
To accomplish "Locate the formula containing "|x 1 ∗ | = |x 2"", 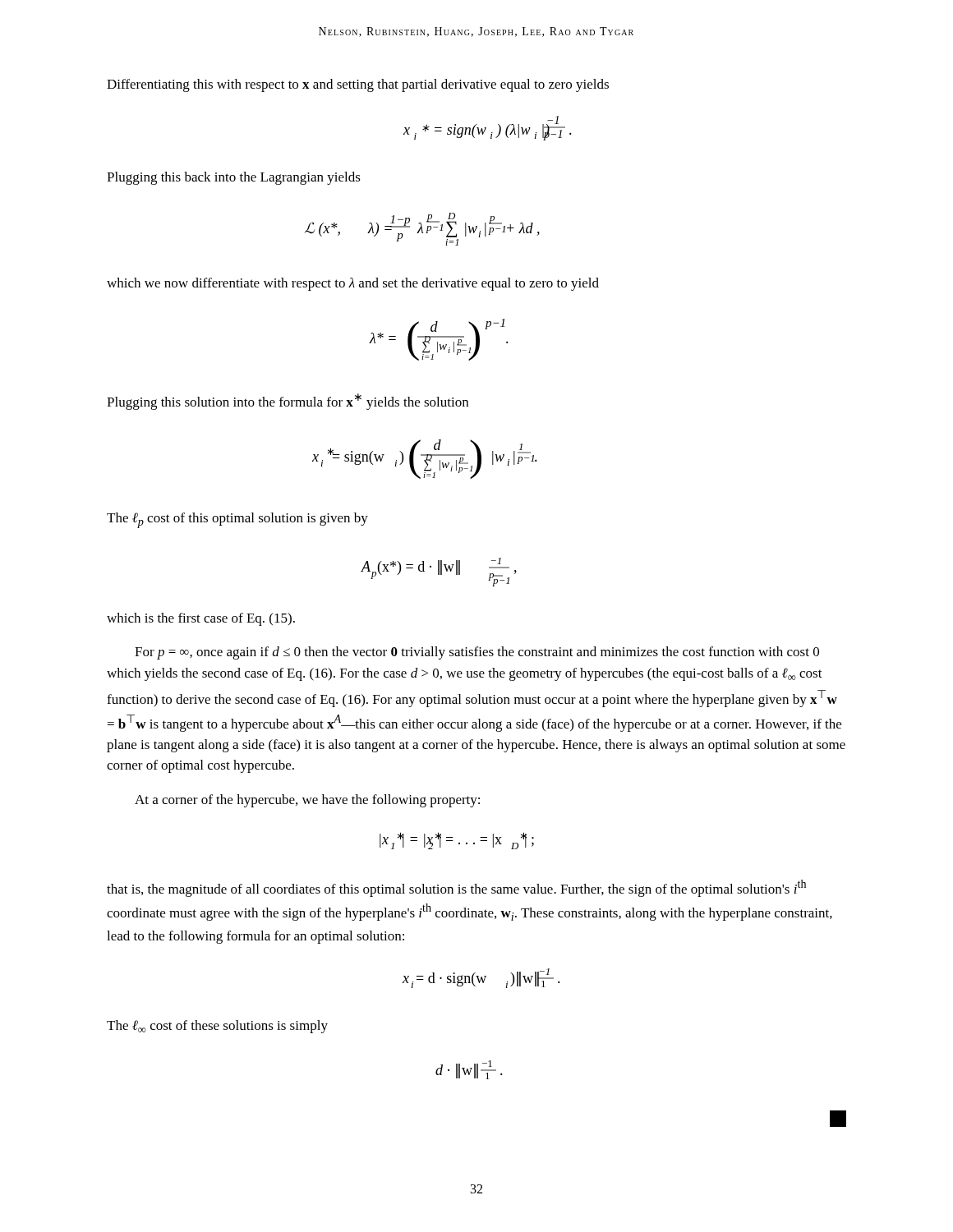I will [x=476, y=840].
